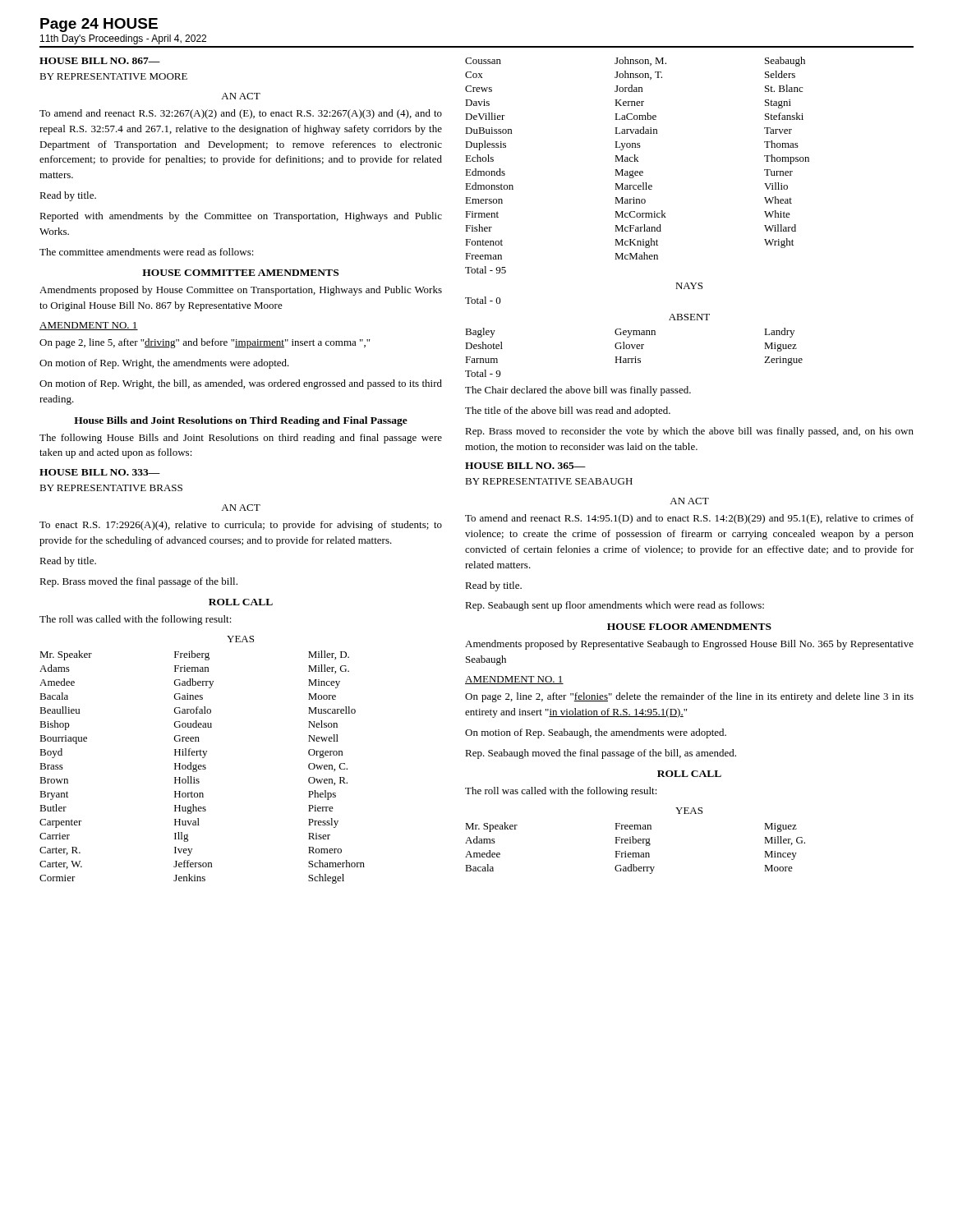Image resolution: width=953 pixels, height=1232 pixels.
Task: Select the text that says "Total - 0"
Action: 483,300
